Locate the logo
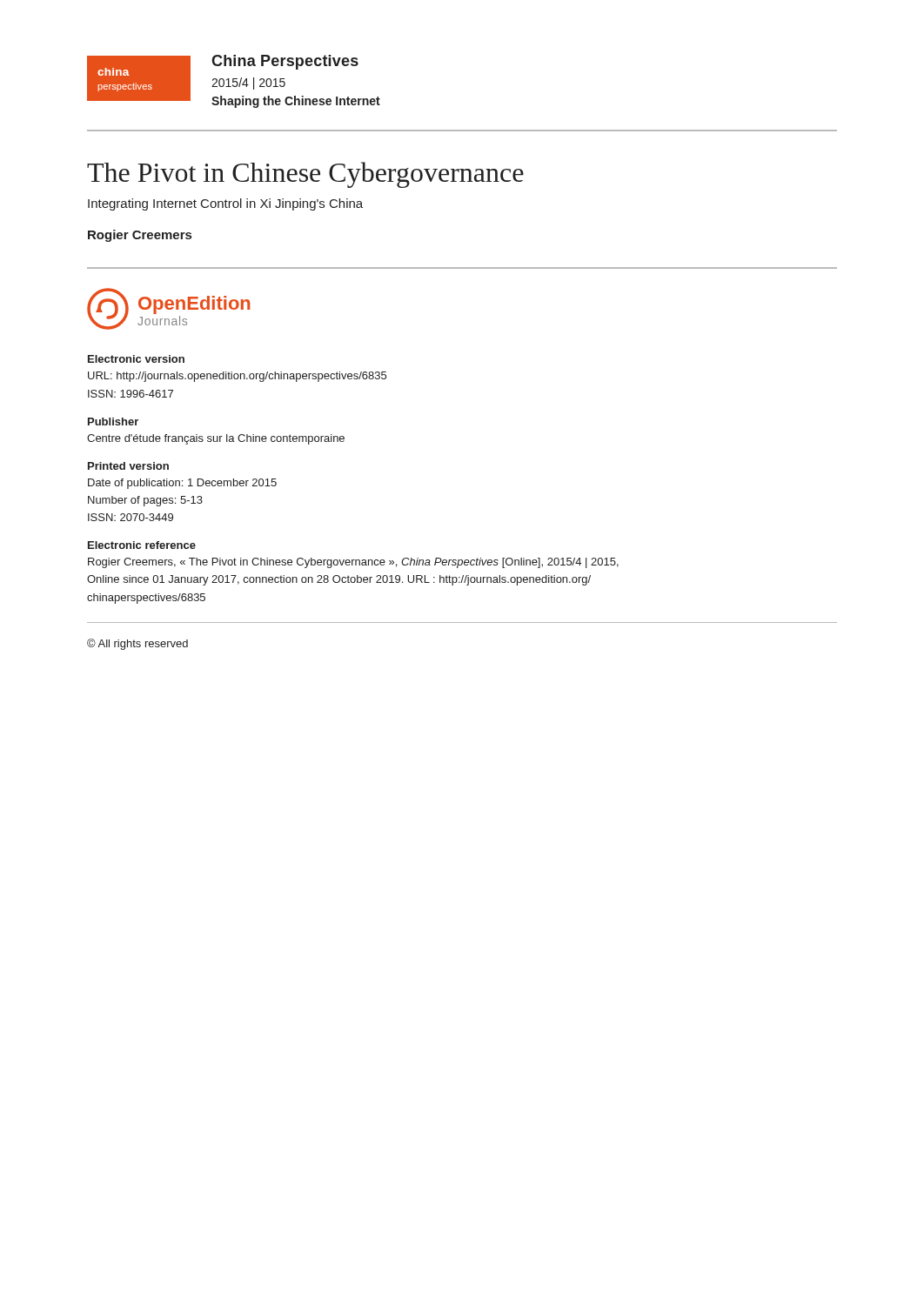Viewport: 924px width, 1305px height. (462, 311)
